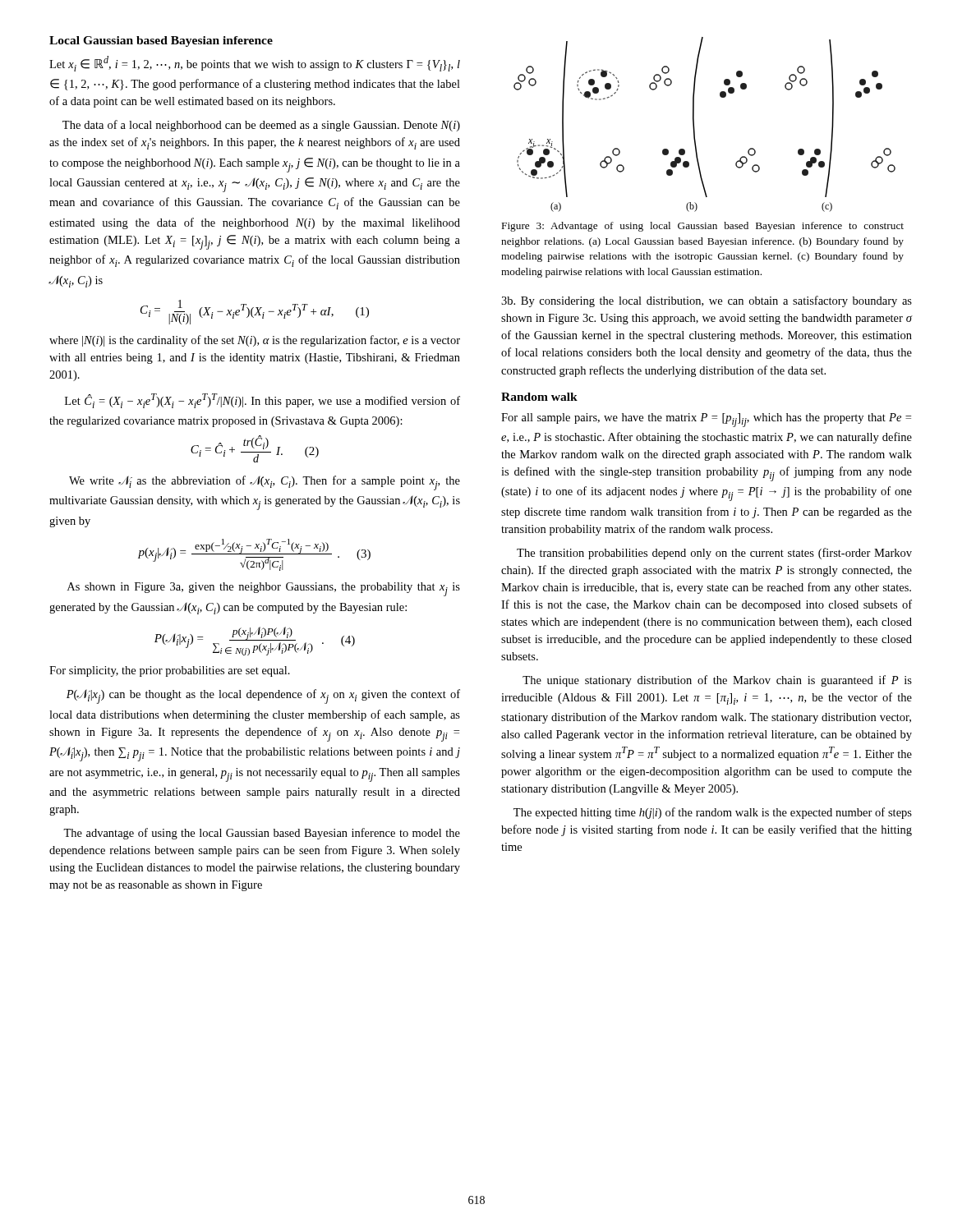953x1232 pixels.
Task: Select the illustration
Action: (707, 123)
